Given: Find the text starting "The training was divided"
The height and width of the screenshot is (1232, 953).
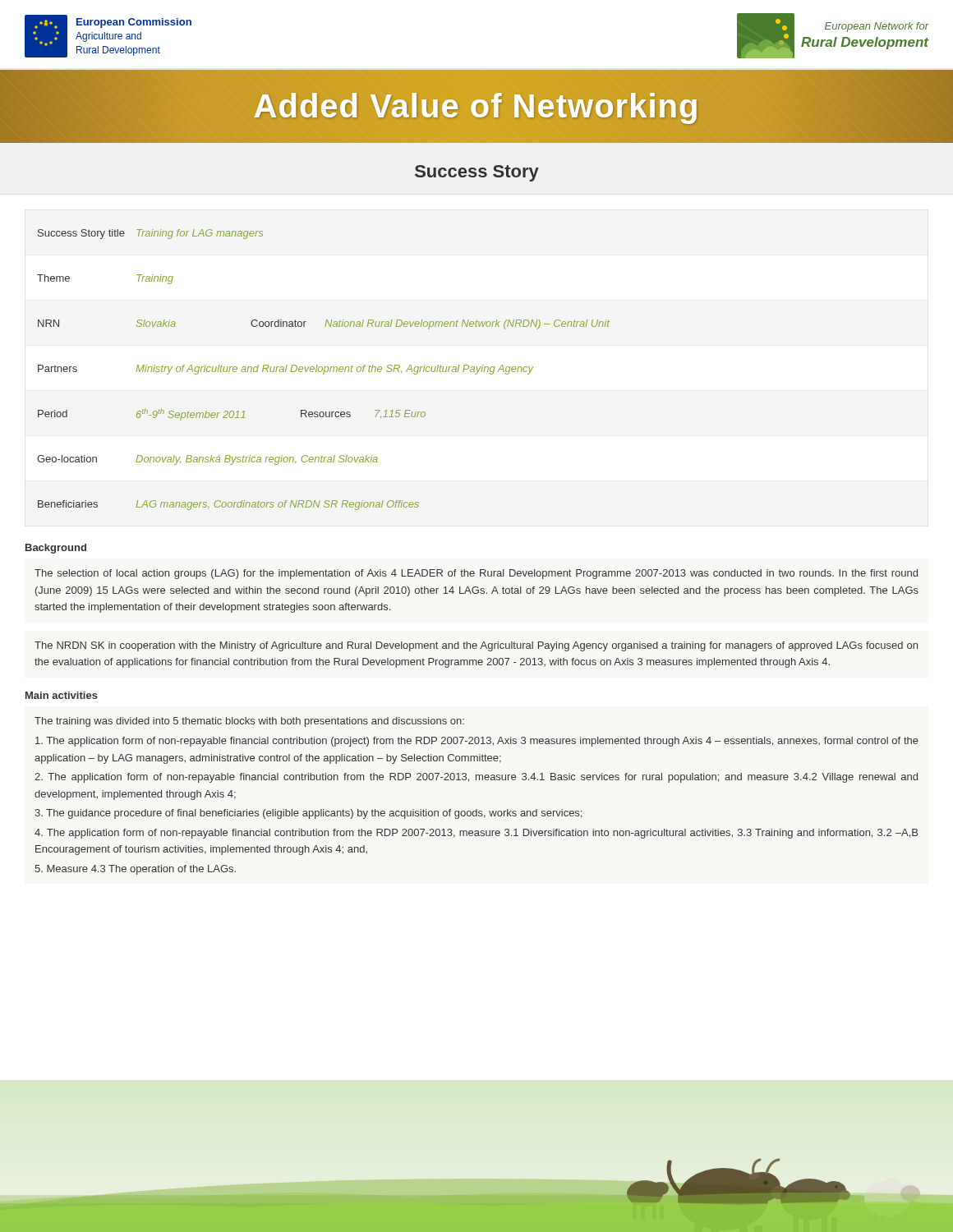Looking at the screenshot, I should coord(250,720).
